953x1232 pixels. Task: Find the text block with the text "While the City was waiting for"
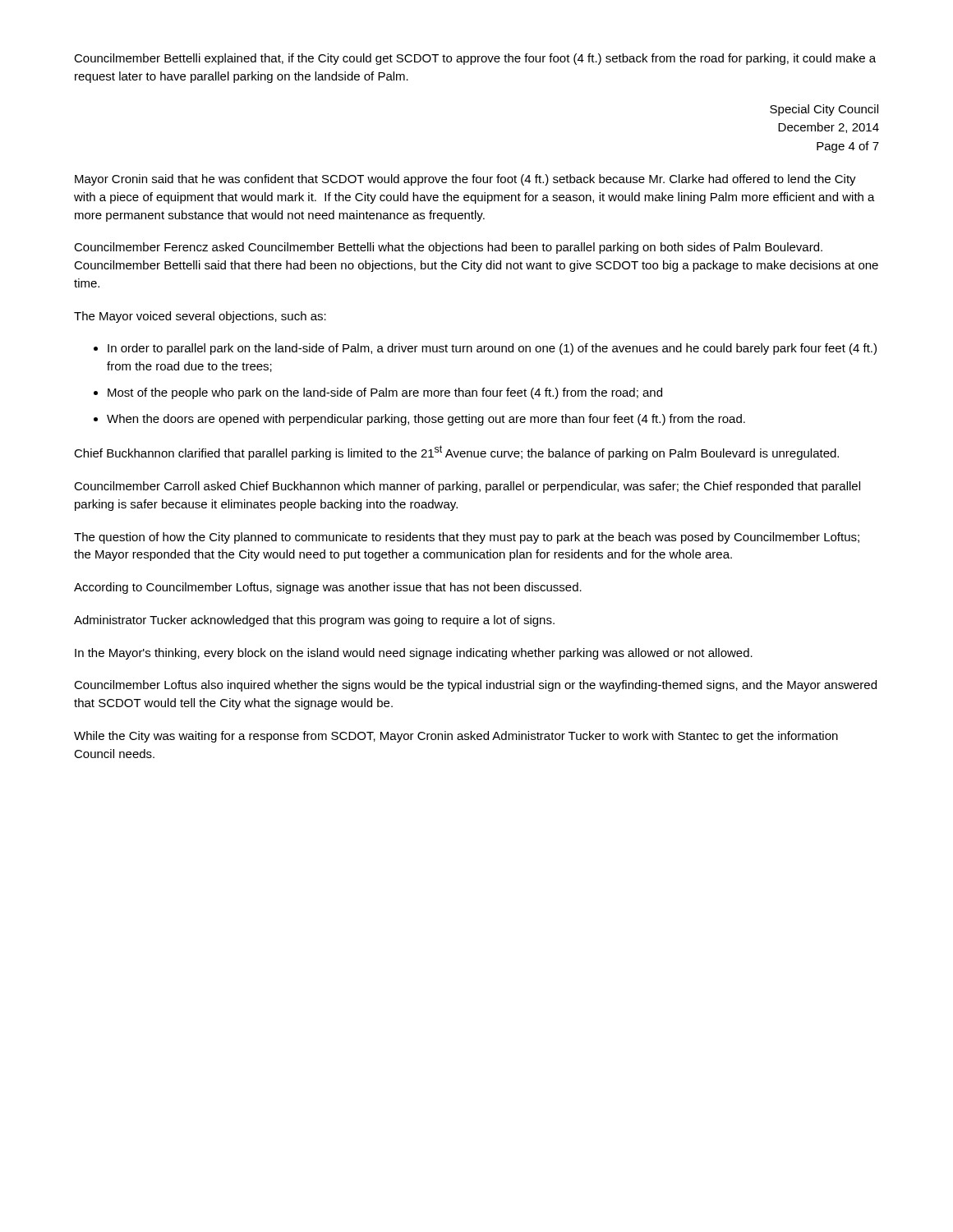(456, 744)
